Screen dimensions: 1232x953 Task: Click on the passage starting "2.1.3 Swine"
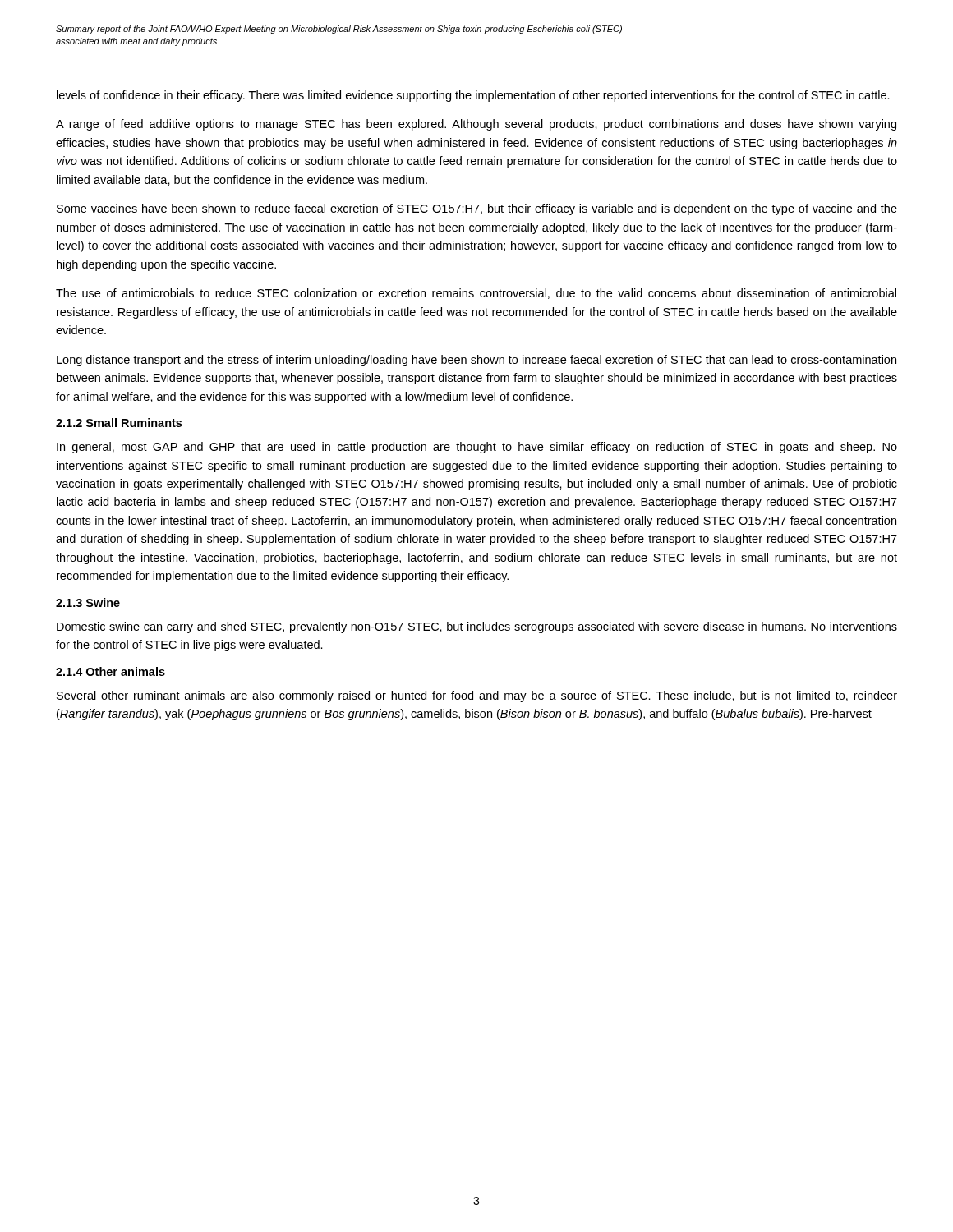[x=88, y=603]
